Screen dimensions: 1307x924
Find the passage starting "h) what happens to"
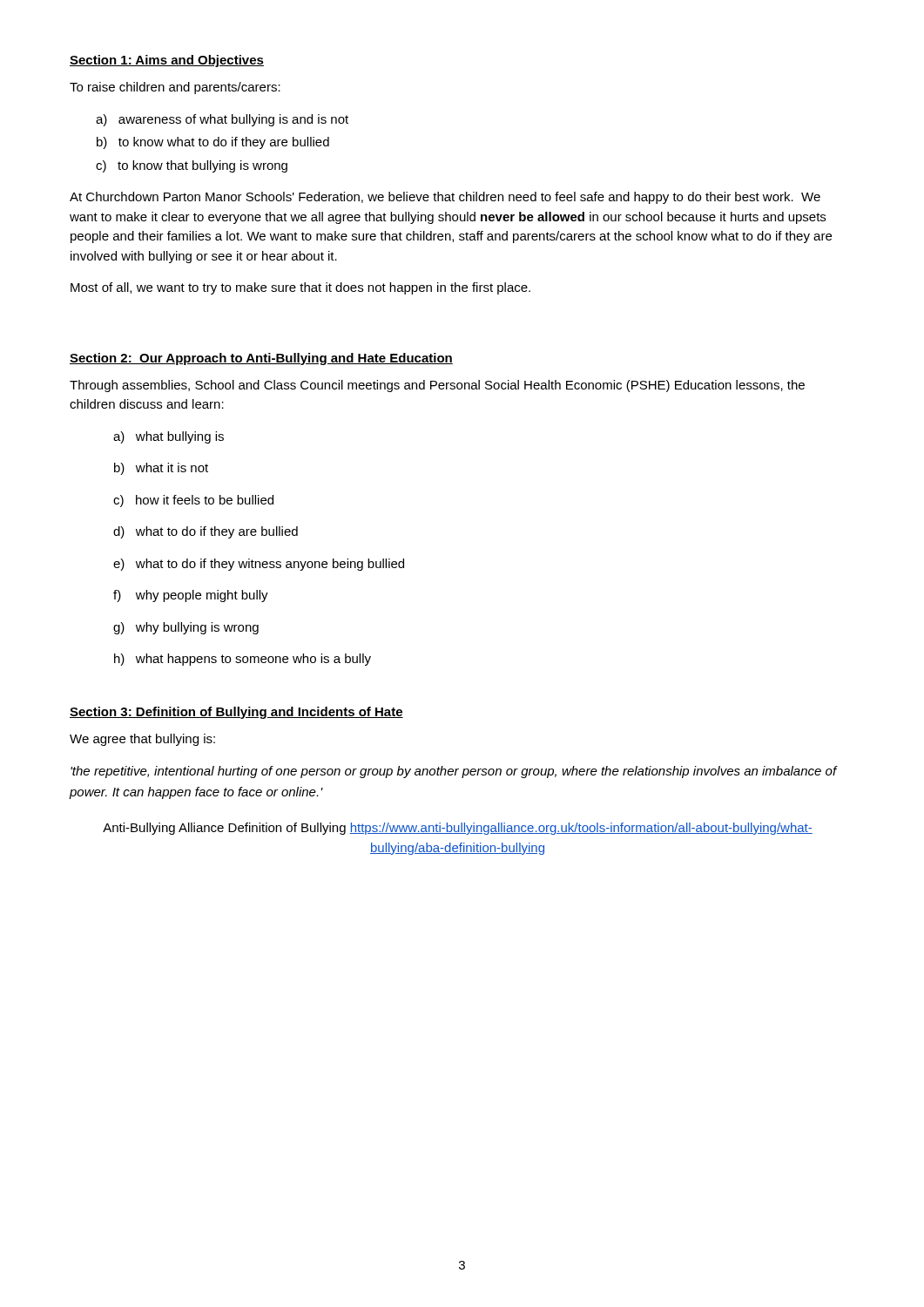242,658
